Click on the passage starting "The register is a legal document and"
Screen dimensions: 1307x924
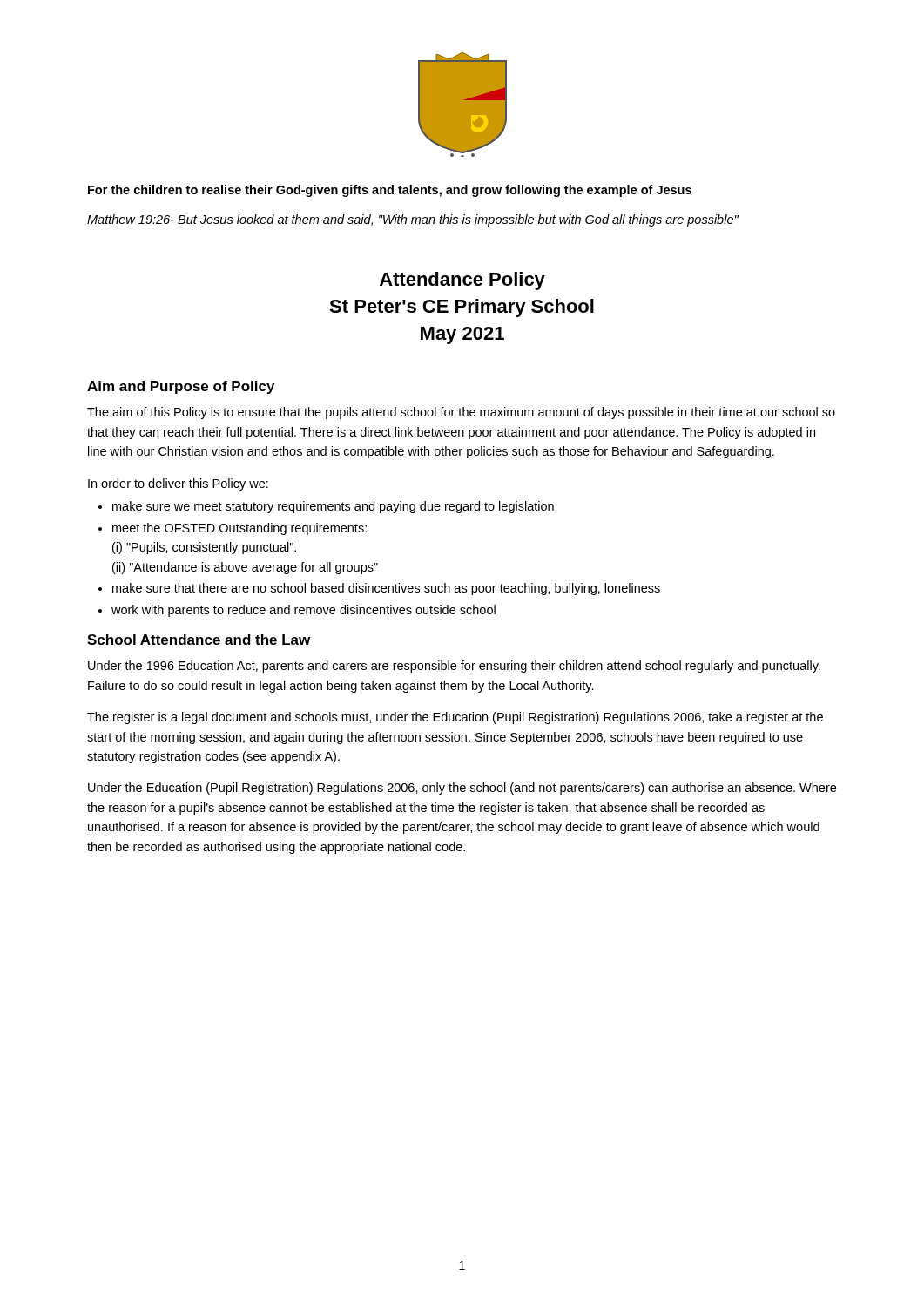click(x=455, y=737)
